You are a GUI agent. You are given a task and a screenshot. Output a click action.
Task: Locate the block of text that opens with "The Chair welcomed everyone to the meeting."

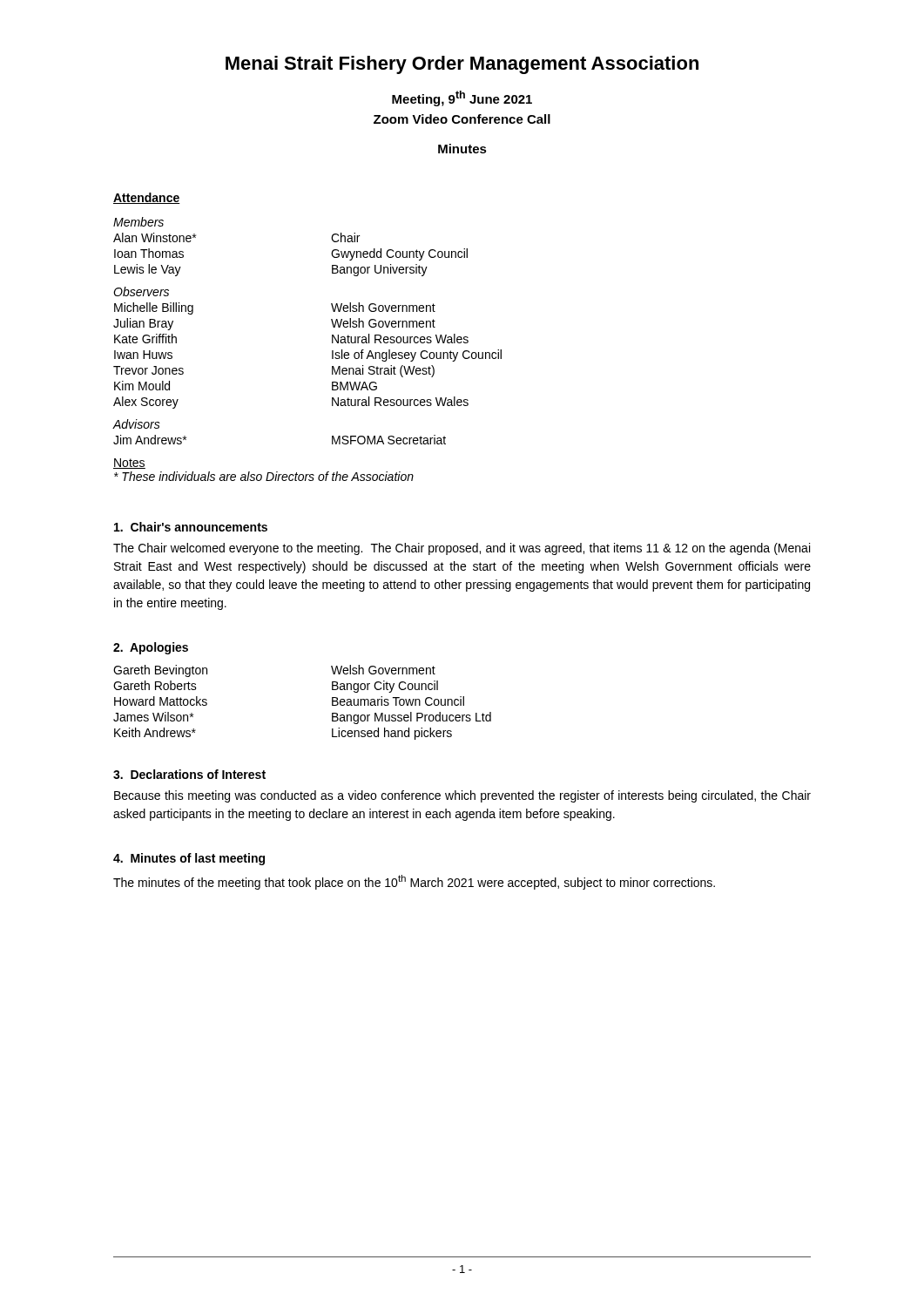(462, 576)
